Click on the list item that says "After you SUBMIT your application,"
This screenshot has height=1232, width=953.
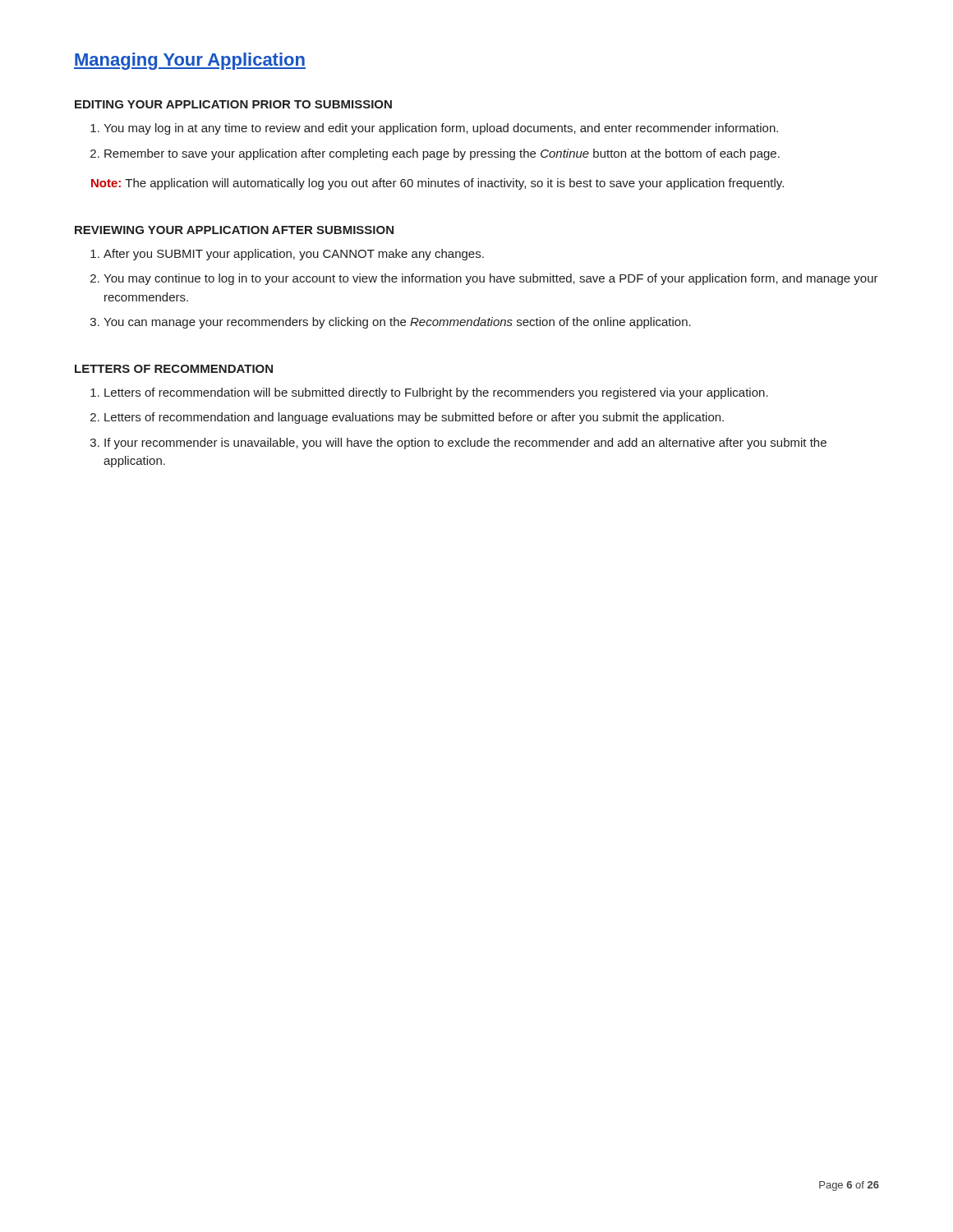480,254
